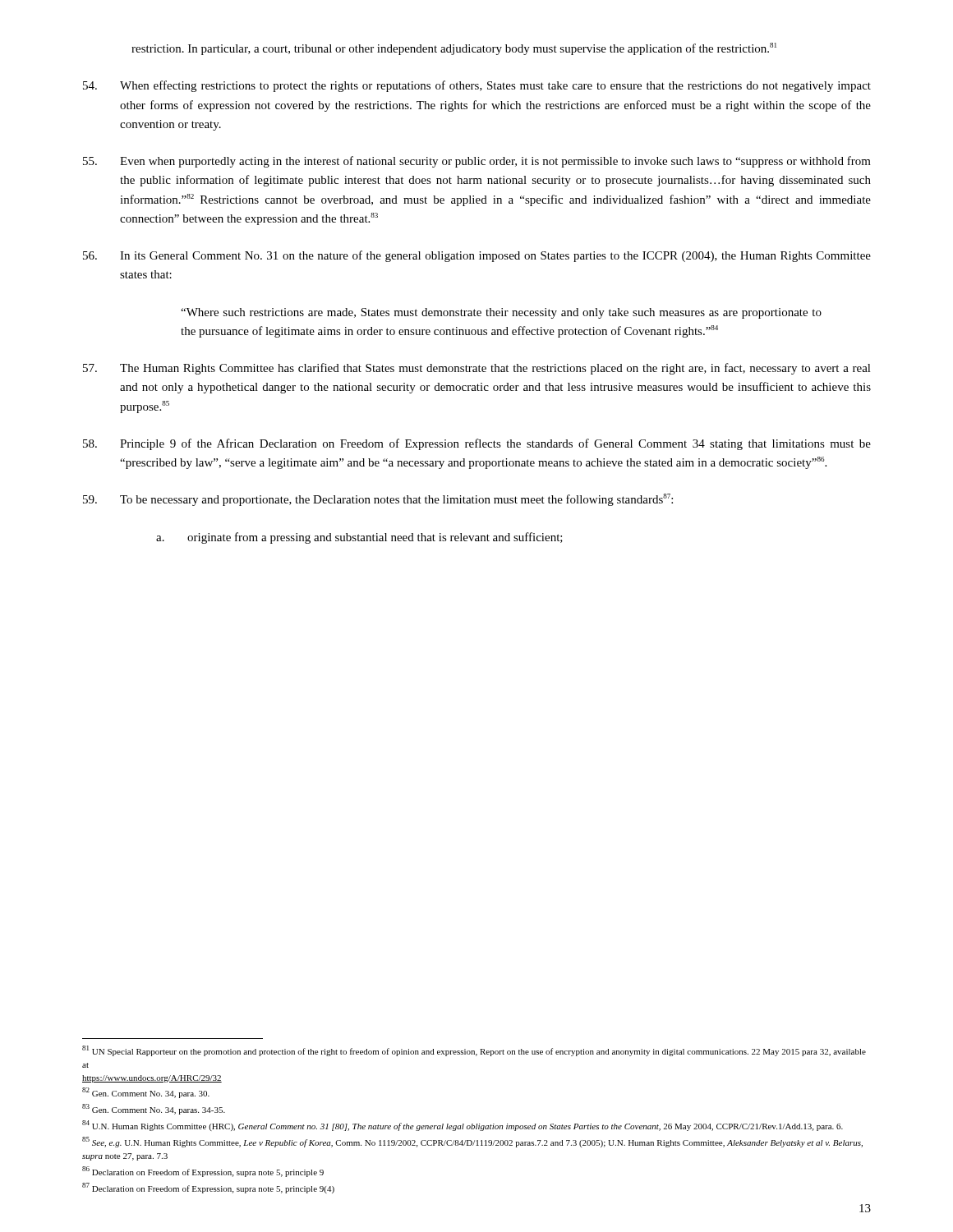Click on the block starting "58. Principle 9 of the African"
Screen dimensions: 1232x953
pos(476,453)
